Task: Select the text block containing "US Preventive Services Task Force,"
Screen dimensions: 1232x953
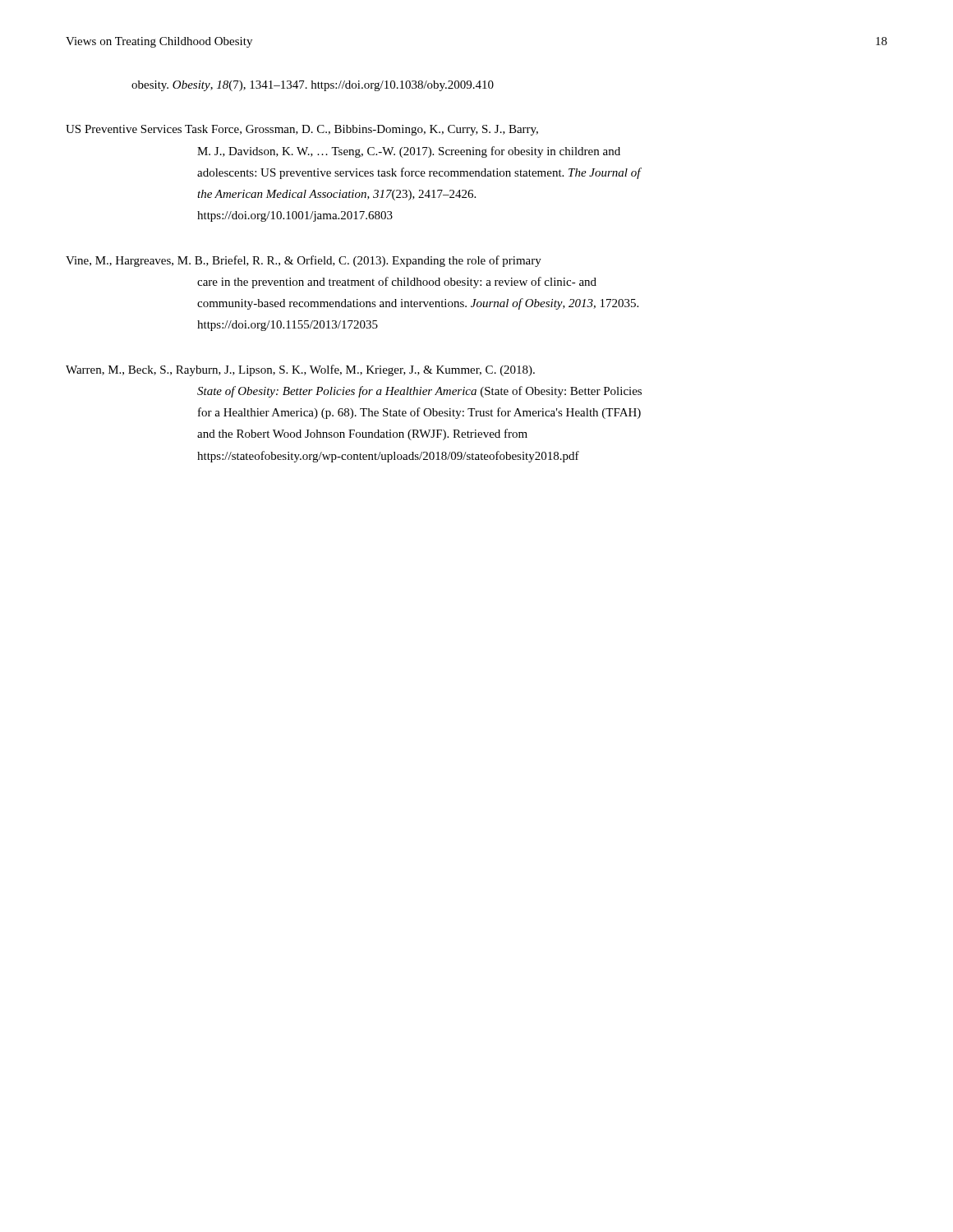Action: point(353,174)
